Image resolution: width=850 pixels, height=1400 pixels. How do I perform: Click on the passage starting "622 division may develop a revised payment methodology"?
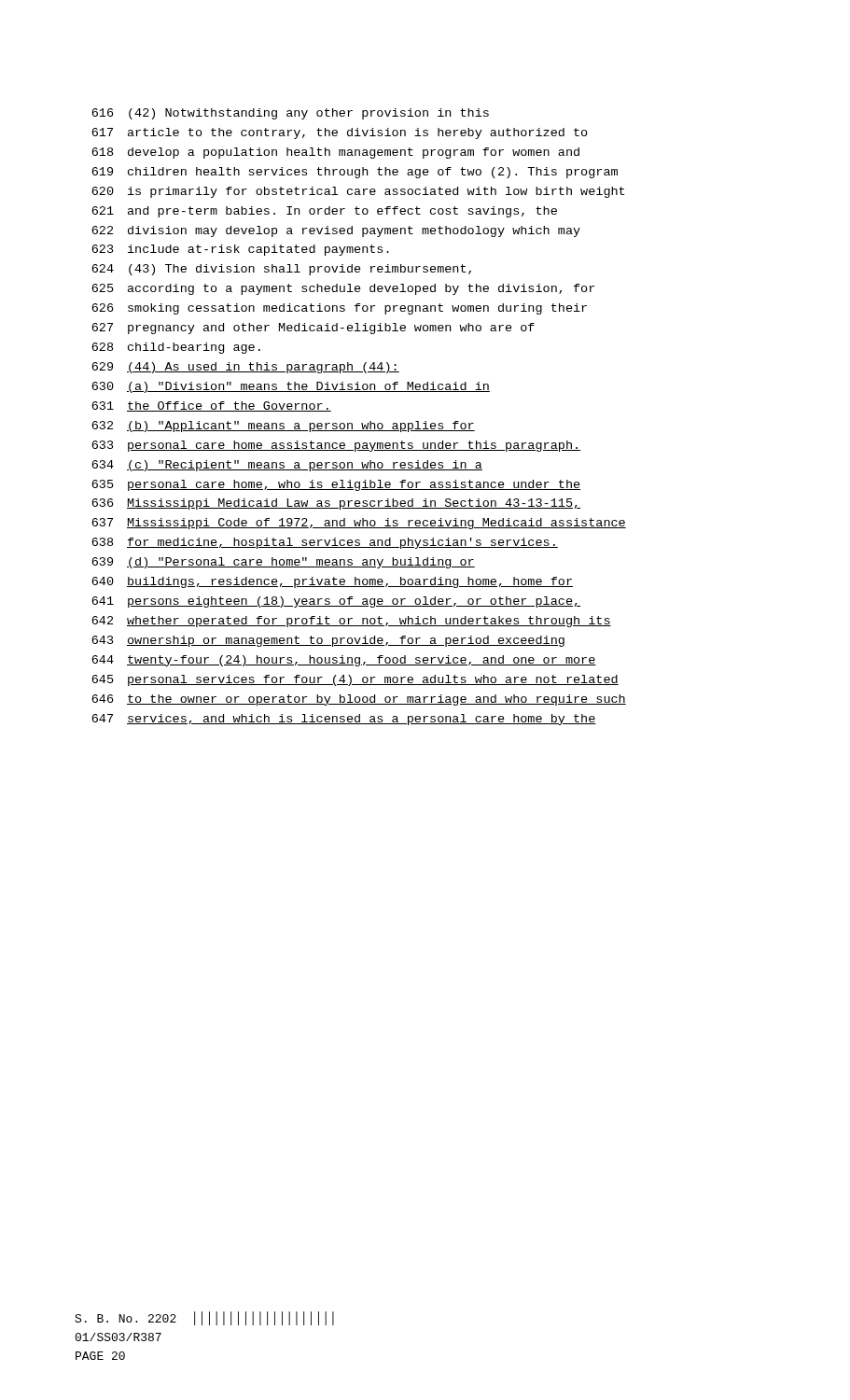point(433,231)
